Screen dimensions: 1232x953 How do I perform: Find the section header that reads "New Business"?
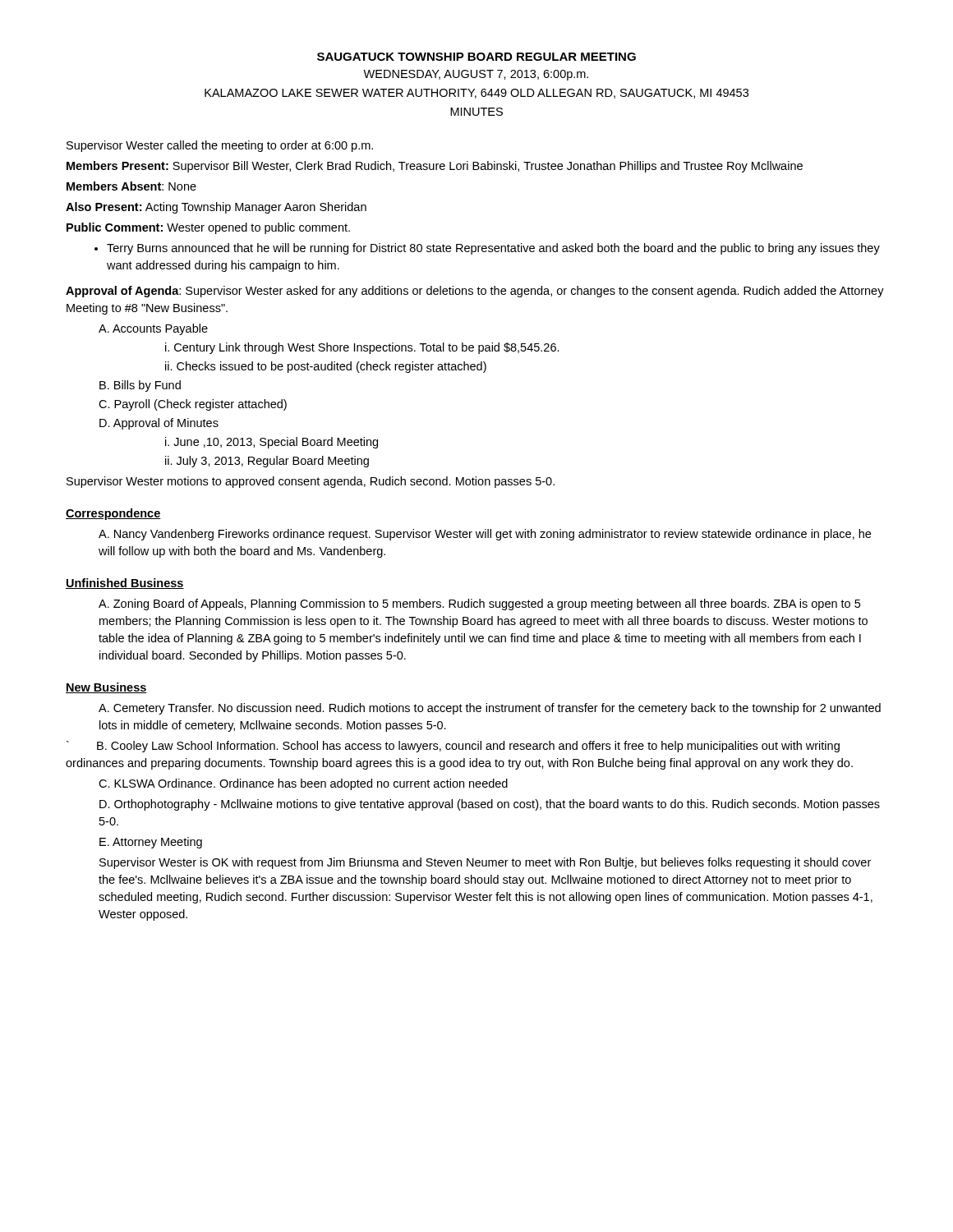pyautogui.click(x=106, y=687)
